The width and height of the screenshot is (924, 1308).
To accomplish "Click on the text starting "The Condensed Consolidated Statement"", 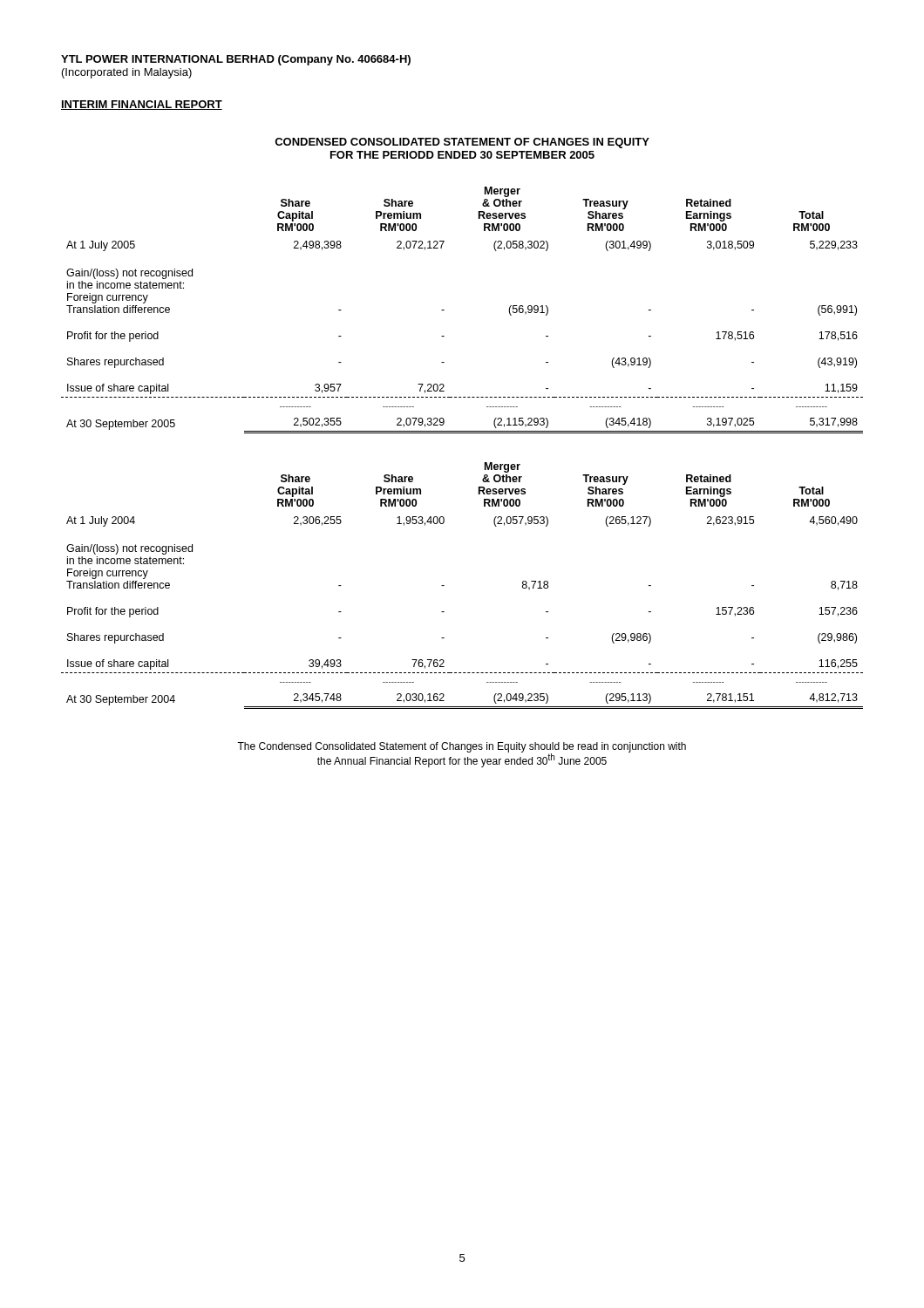I will pyautogui.click(x=462, y=754).
